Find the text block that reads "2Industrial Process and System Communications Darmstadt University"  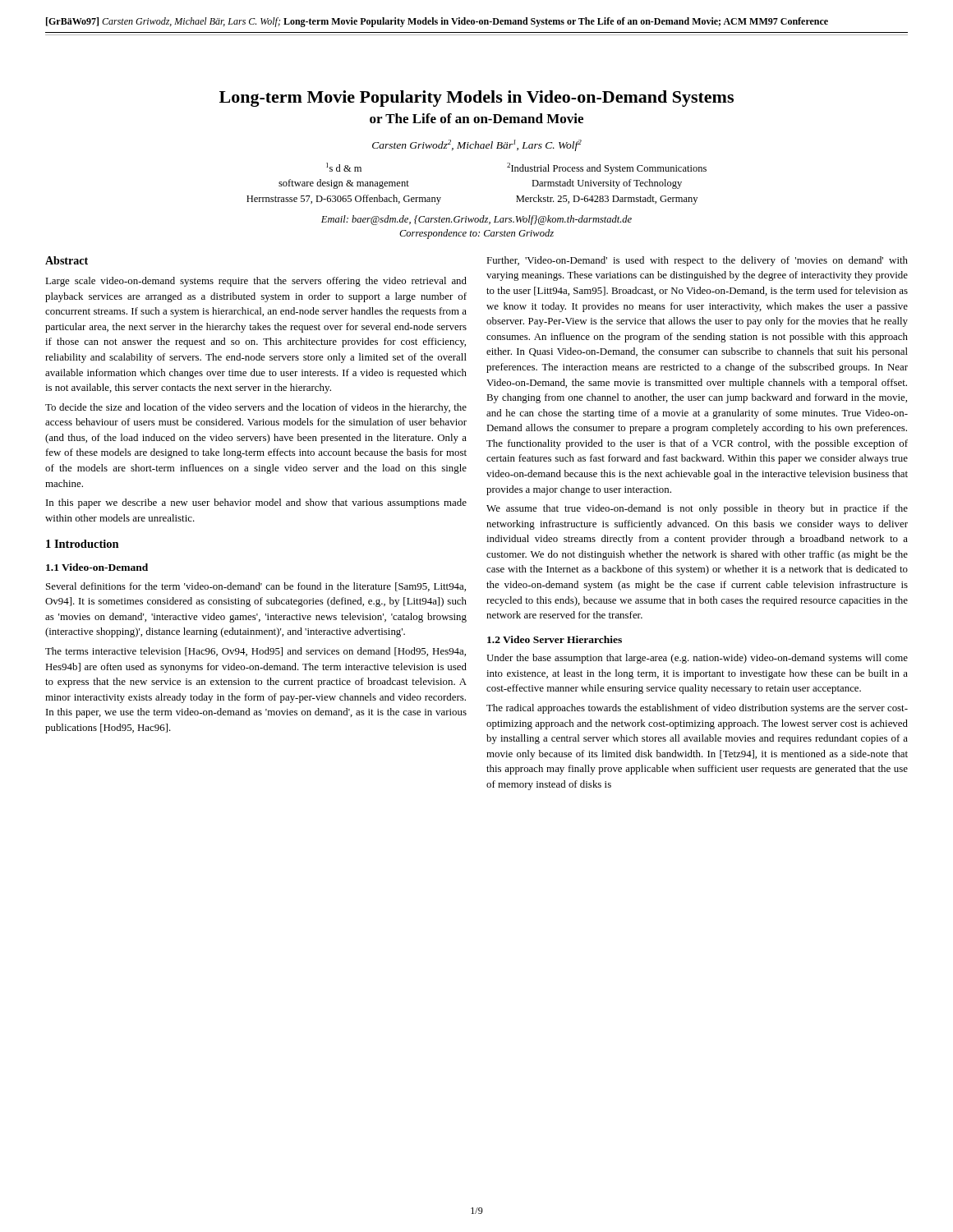[607, 183]
